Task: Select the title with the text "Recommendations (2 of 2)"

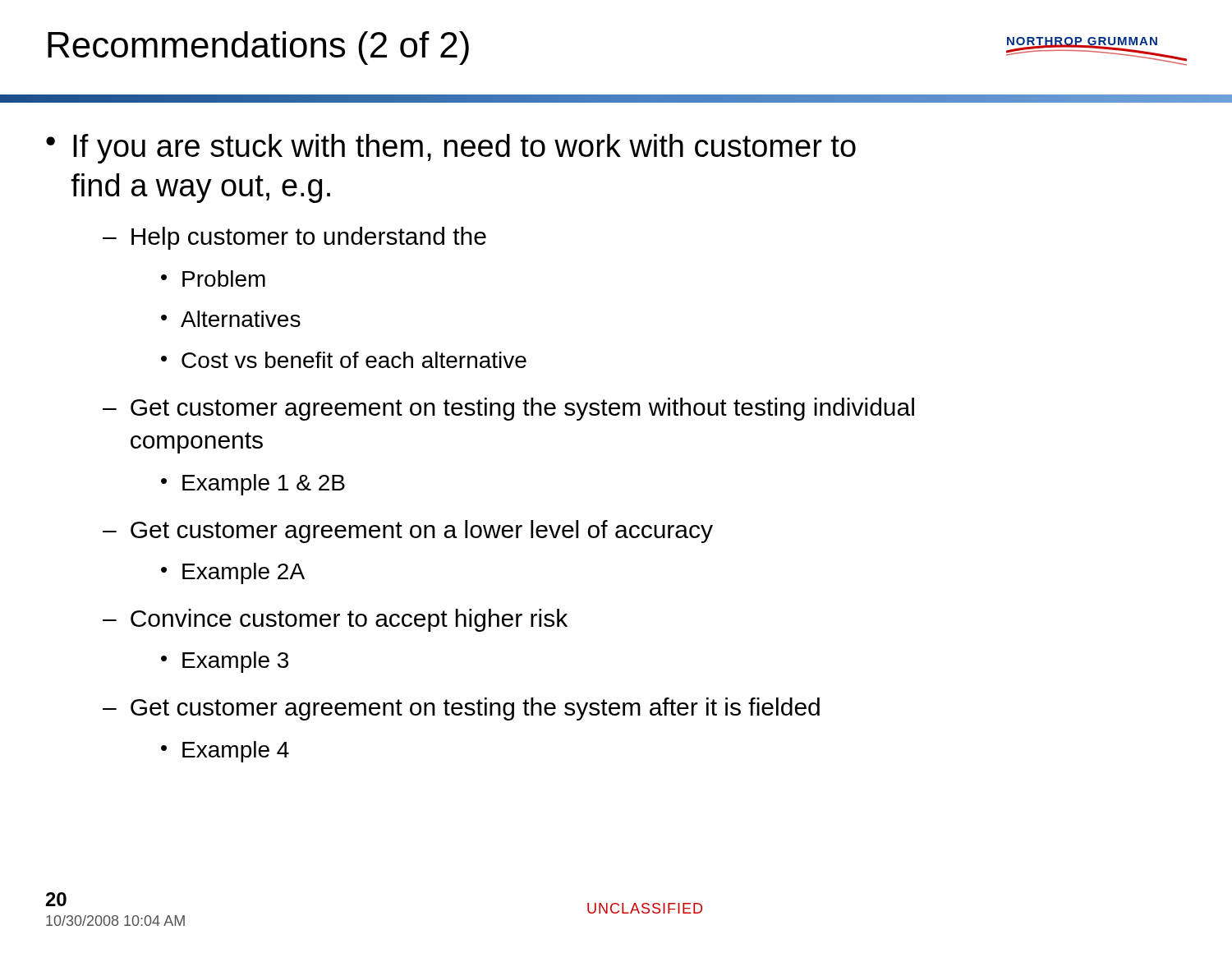Action: (x=258, y=45)
